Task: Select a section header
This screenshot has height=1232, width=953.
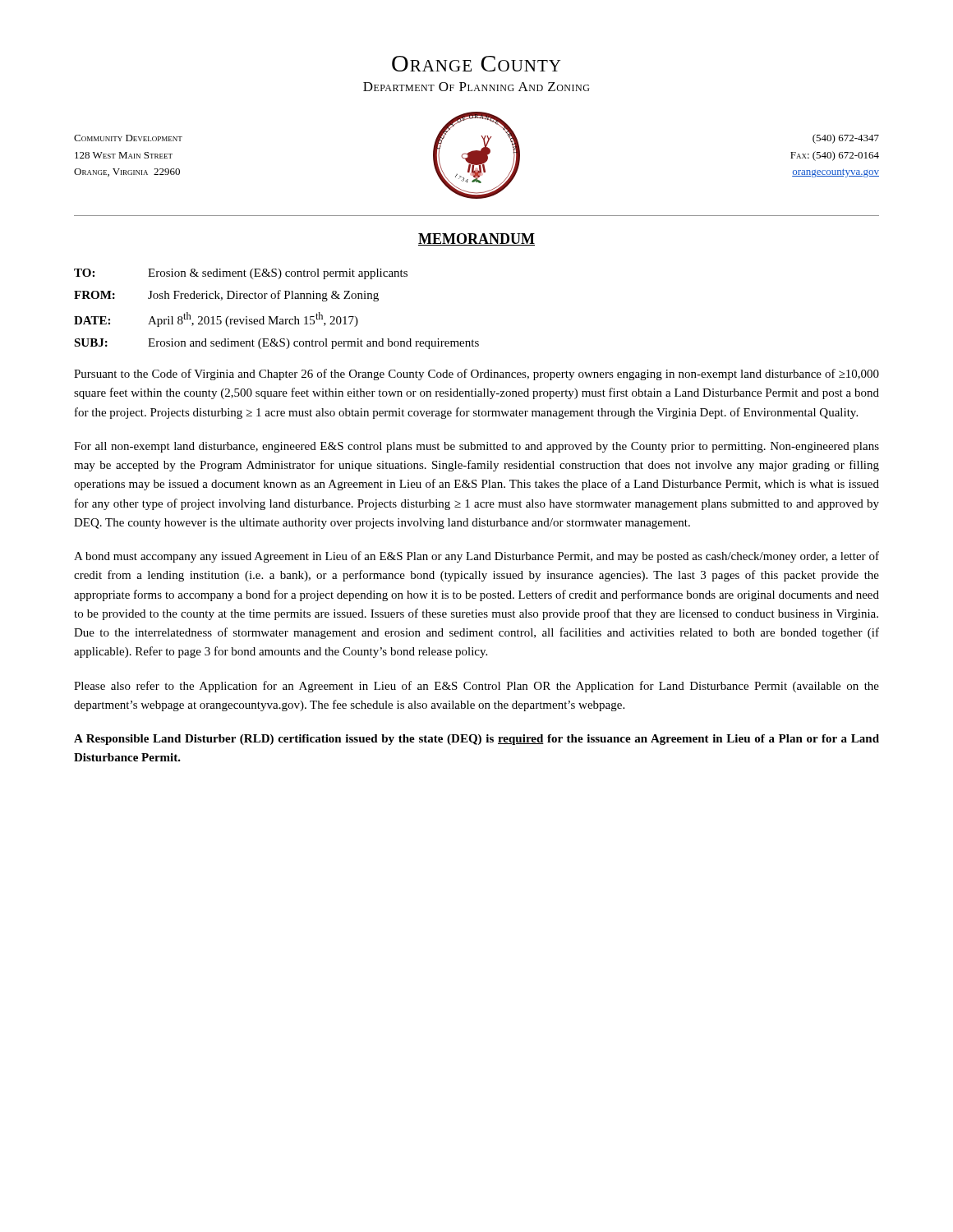Action: 476,239
